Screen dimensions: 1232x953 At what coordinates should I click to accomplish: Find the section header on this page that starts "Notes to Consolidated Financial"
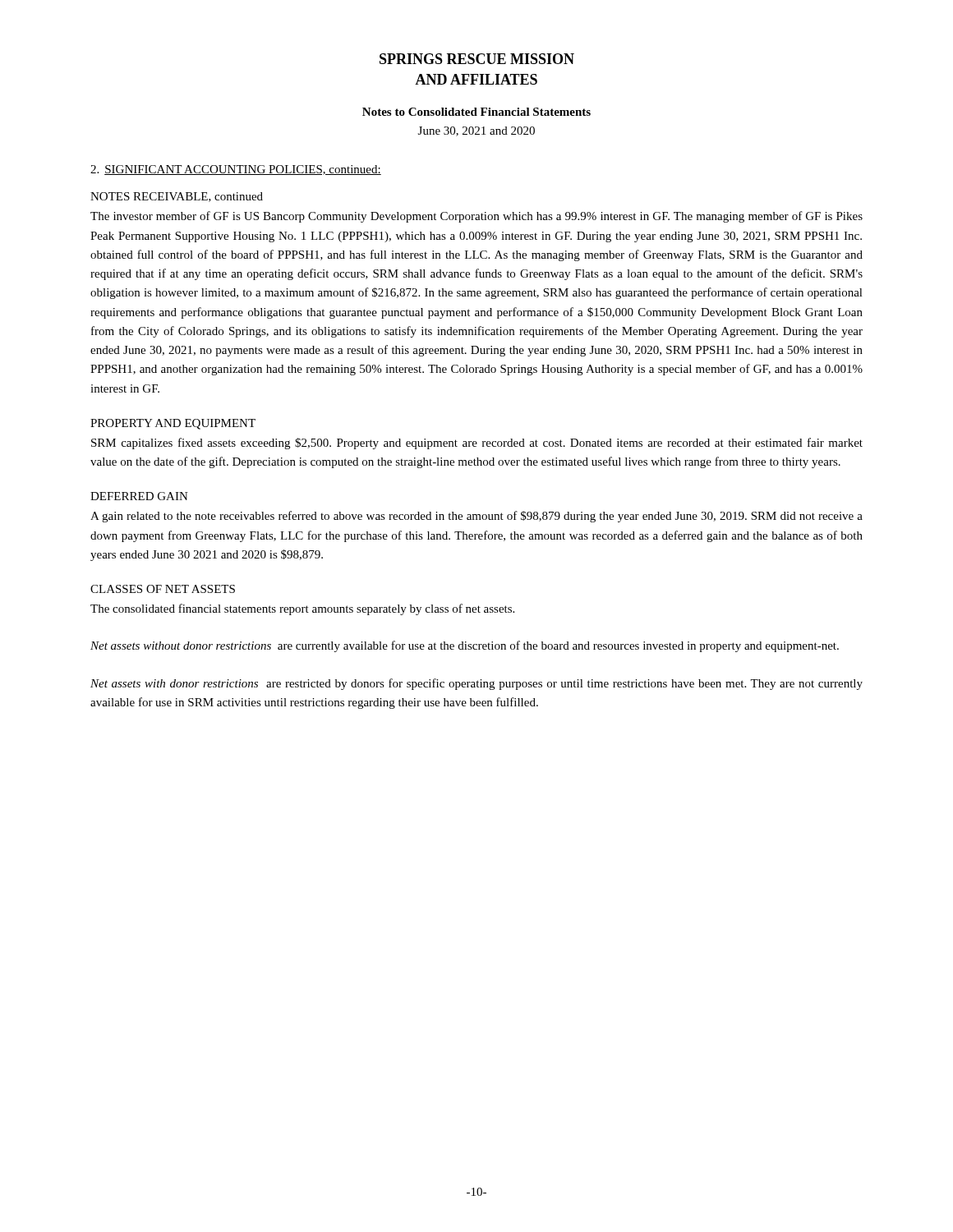click(476, 112)
